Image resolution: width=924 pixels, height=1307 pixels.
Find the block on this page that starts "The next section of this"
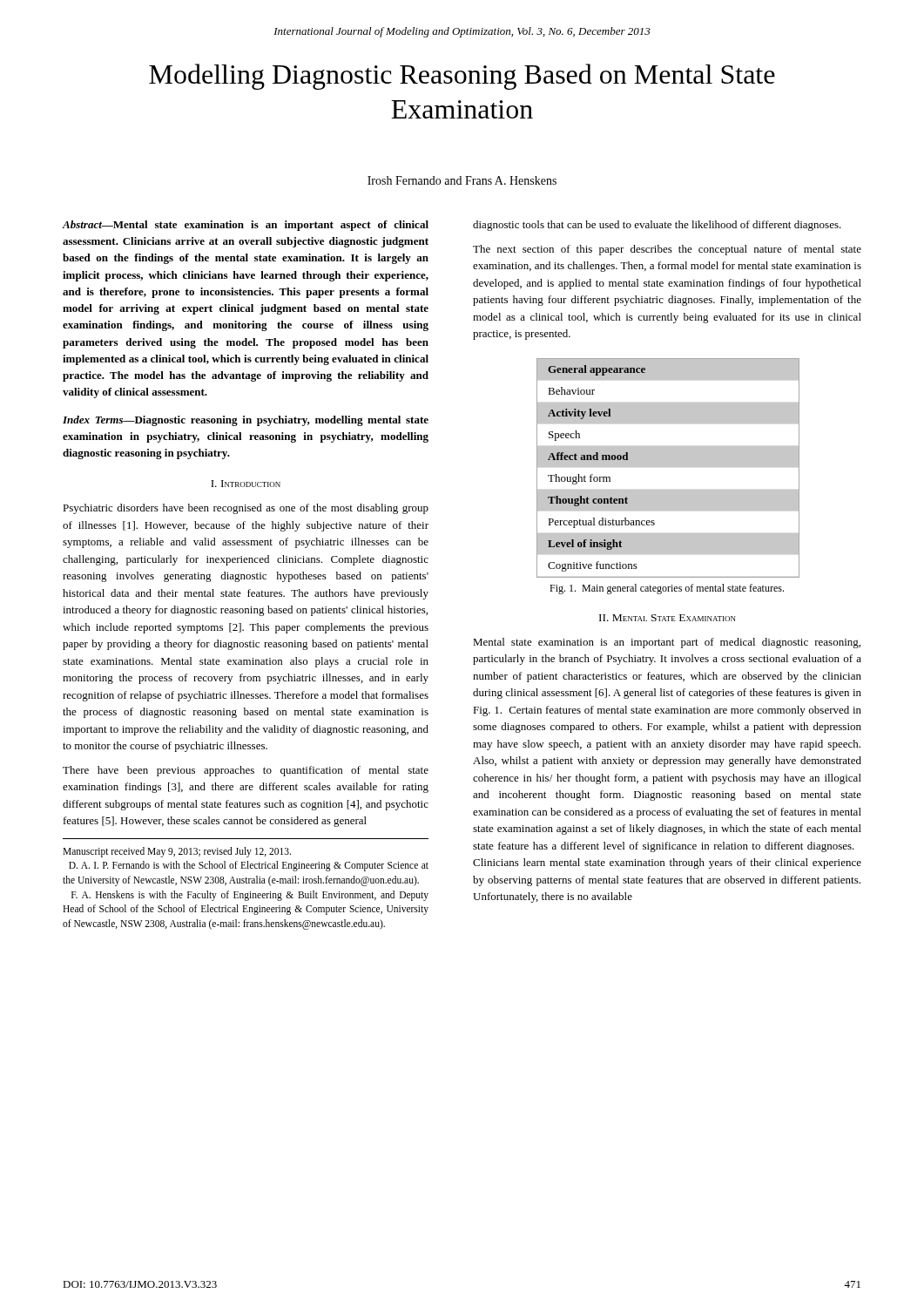667,291
